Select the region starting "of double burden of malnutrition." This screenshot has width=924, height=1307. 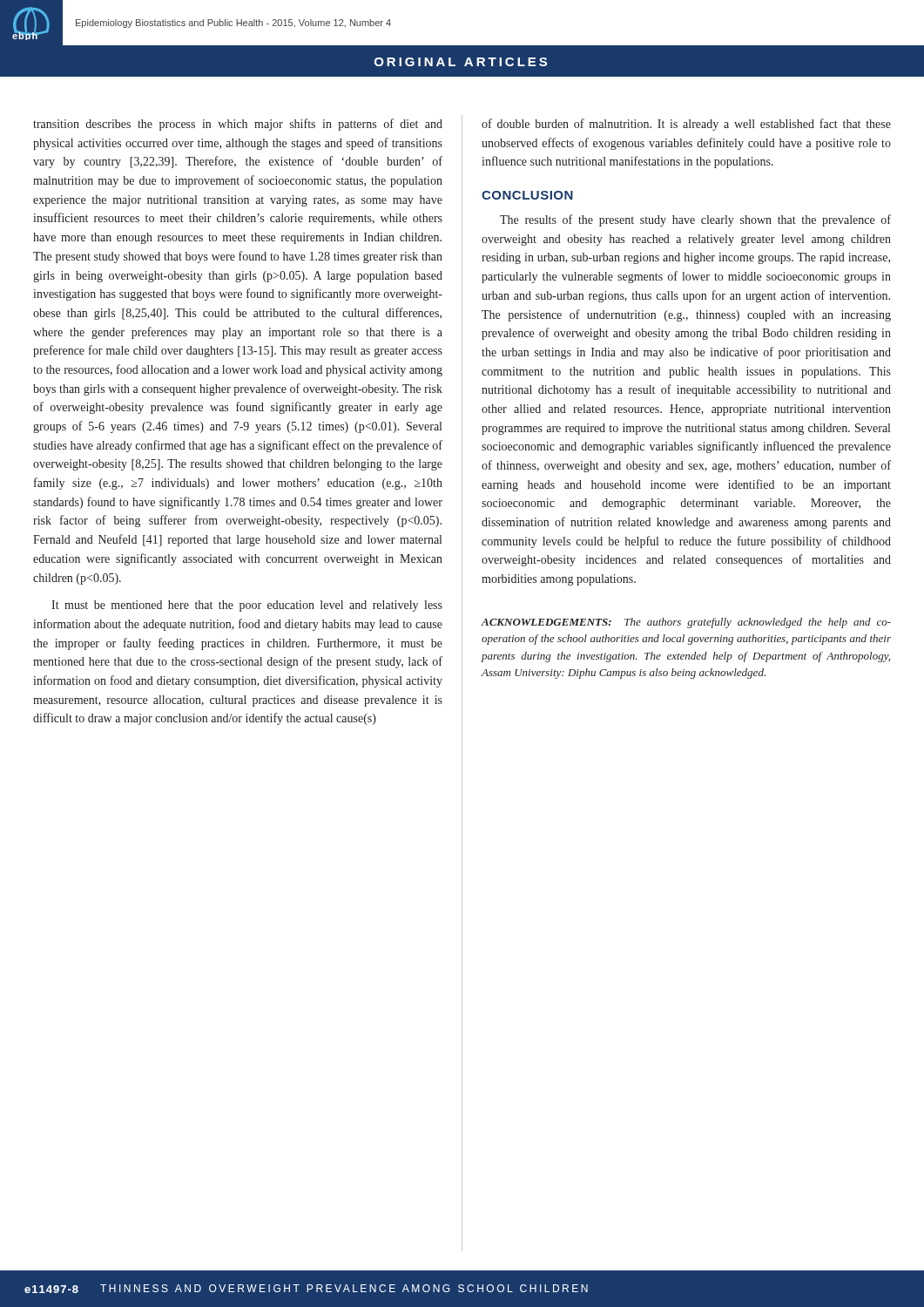click(686, 143)
